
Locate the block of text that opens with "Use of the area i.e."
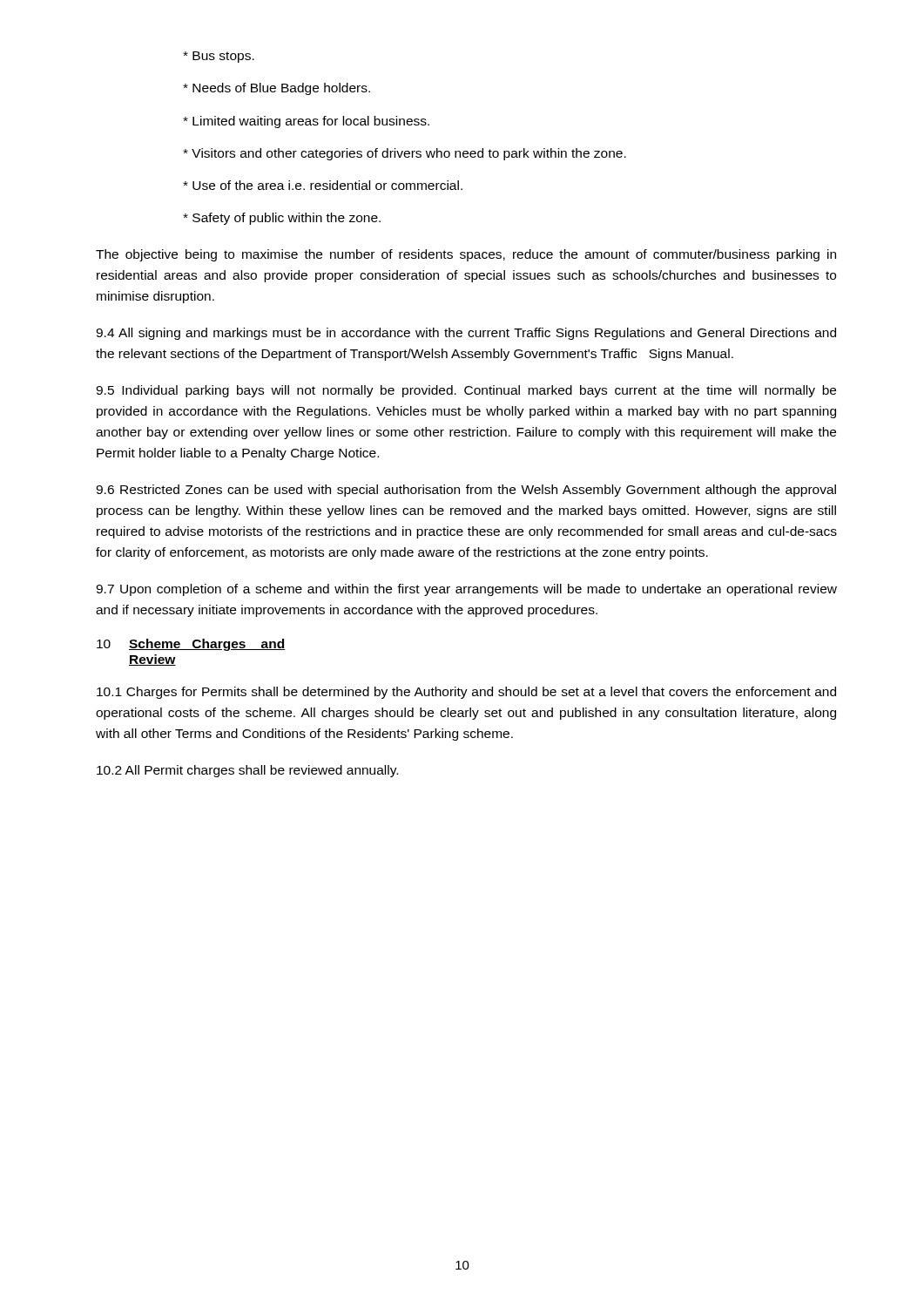click(x=323, y=185)
